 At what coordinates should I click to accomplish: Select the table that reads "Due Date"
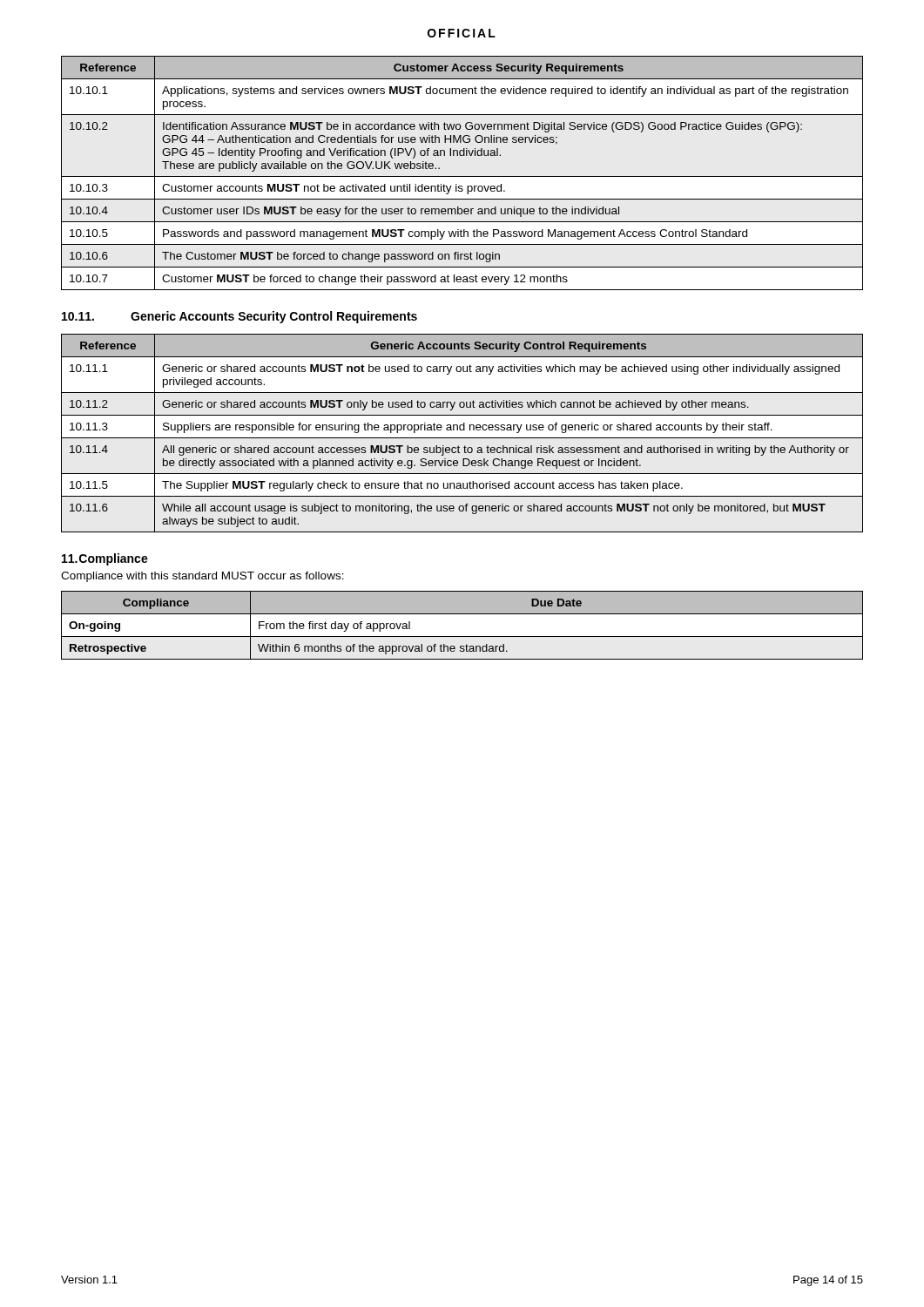(462, 625)
